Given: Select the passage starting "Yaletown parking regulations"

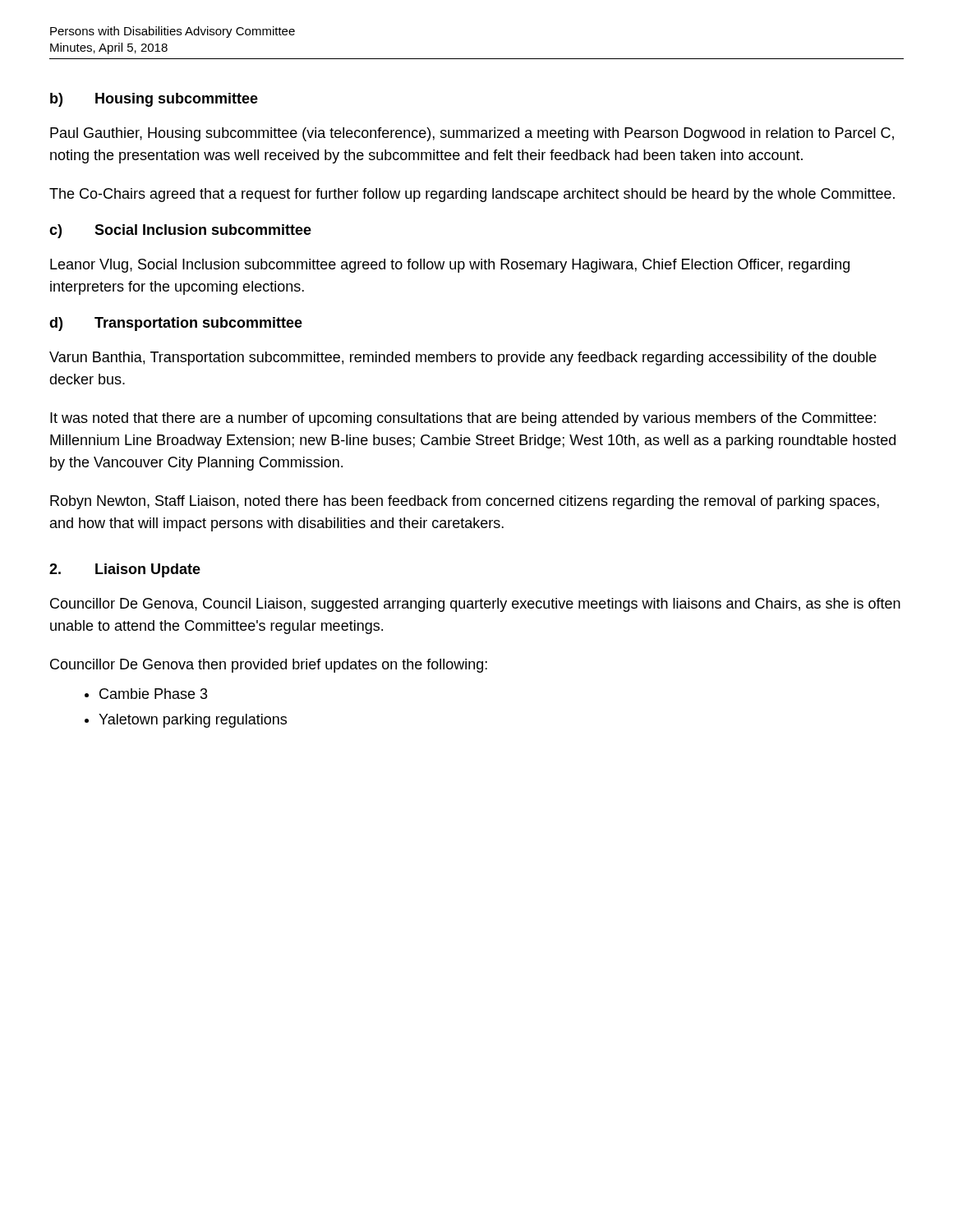Looking at the screenshot, I should 193,719.
